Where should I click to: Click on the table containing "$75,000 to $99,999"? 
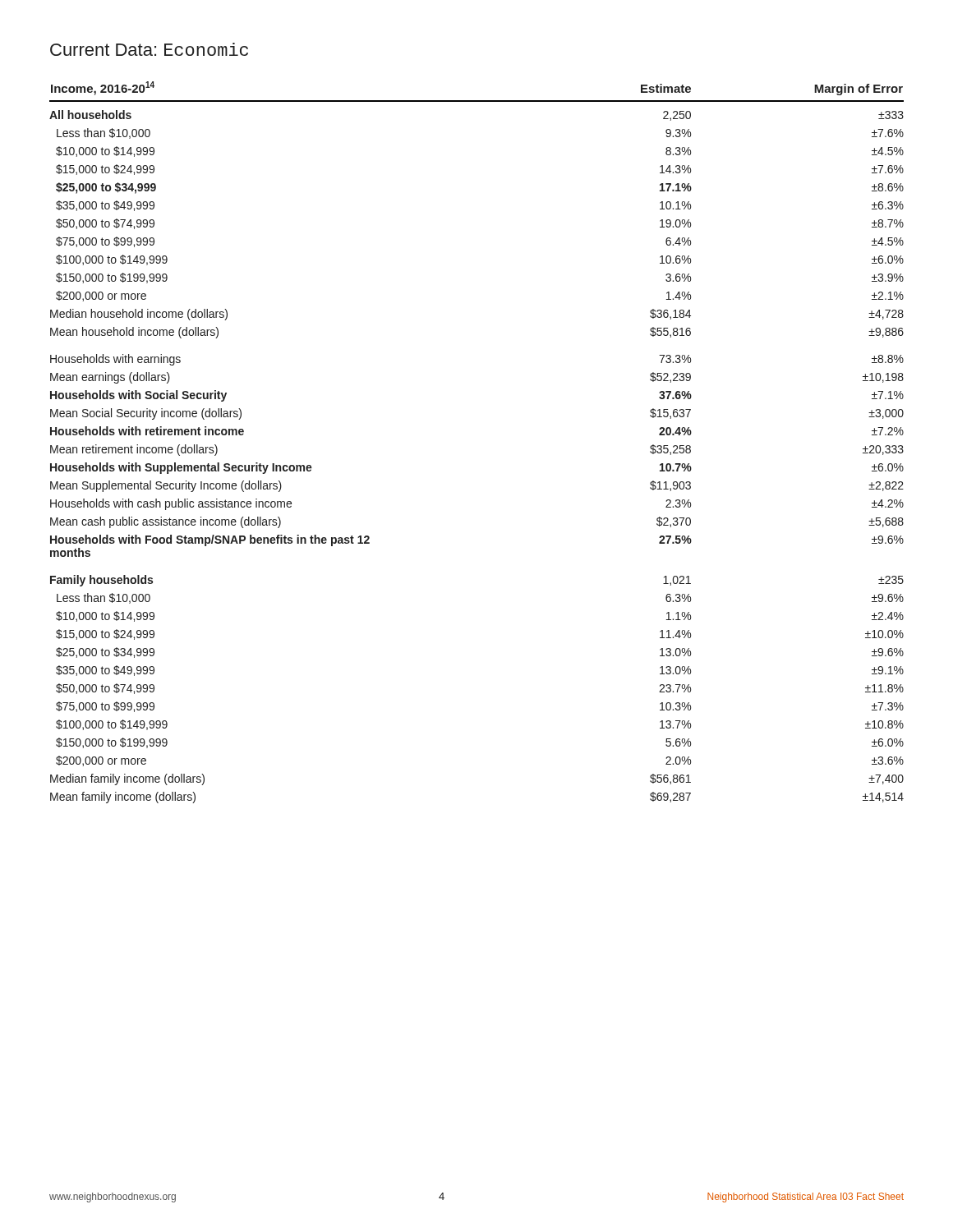pyautogui.click(x=476, y=443)
